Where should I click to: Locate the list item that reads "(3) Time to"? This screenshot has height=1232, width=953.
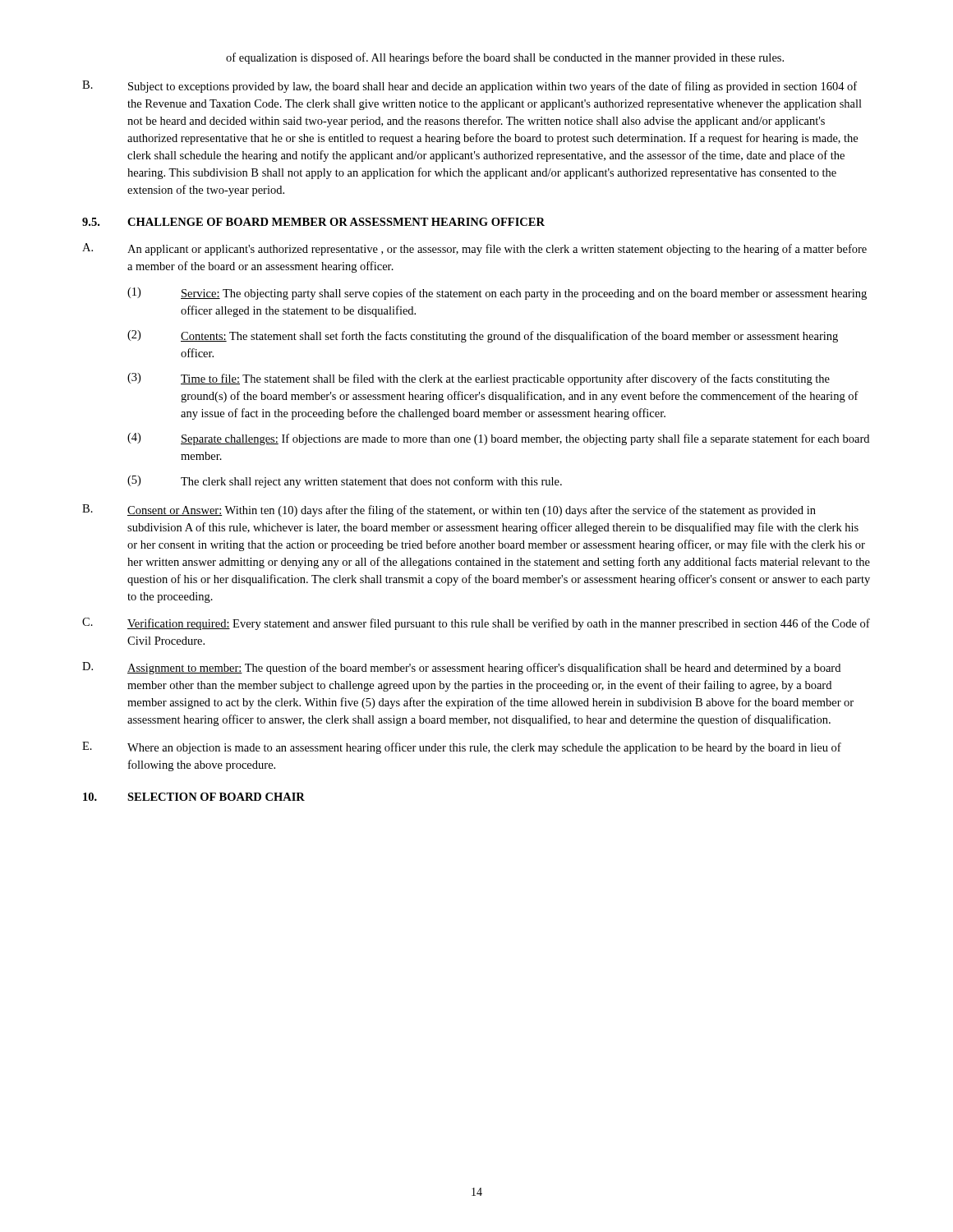[499, 396]
